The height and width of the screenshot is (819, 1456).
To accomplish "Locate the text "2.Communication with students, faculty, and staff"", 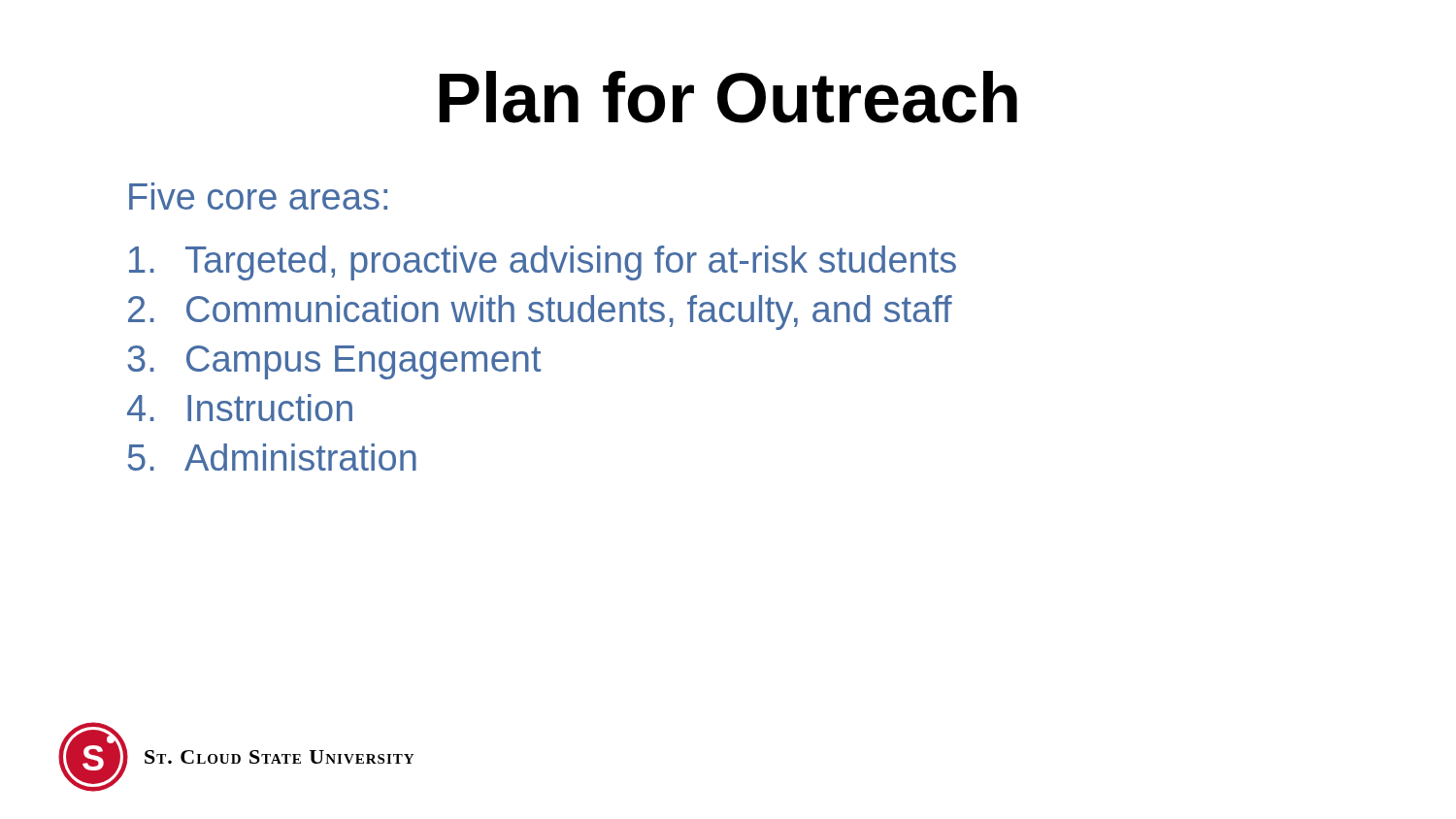I will click(539, 310).
